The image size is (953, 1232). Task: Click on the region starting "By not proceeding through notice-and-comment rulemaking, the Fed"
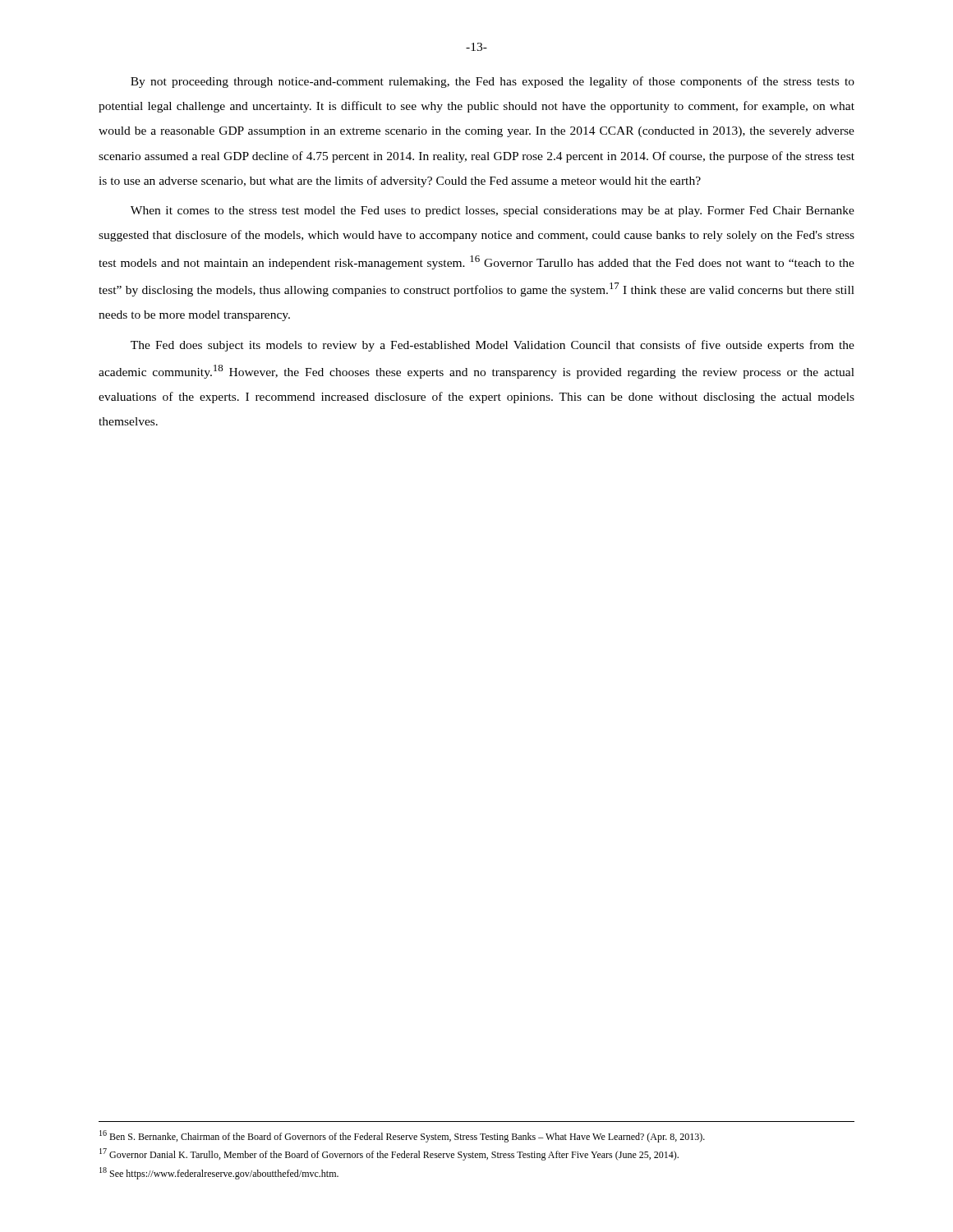476,131
